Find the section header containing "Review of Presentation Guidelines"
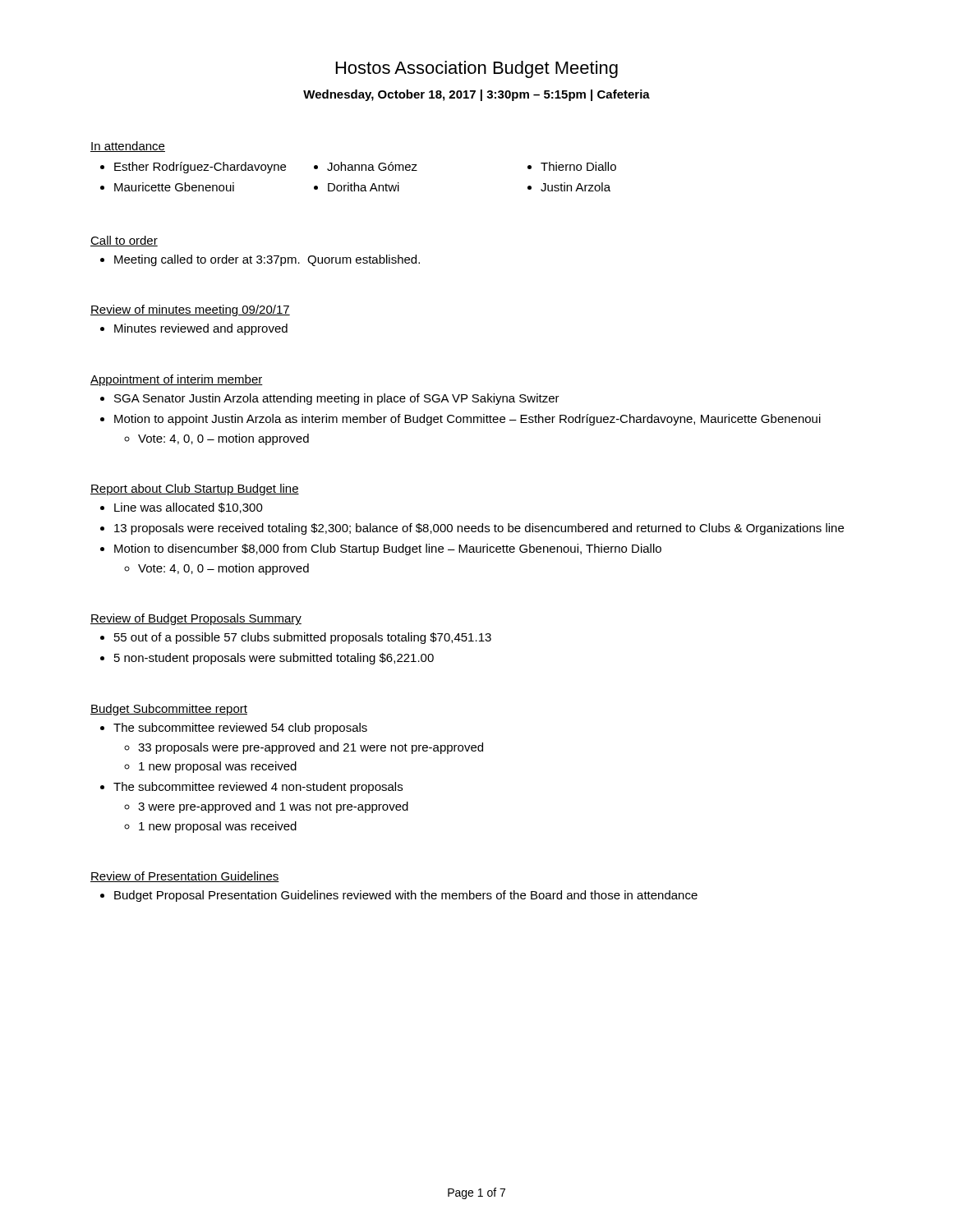953x1232 pixels. point(185,876)
